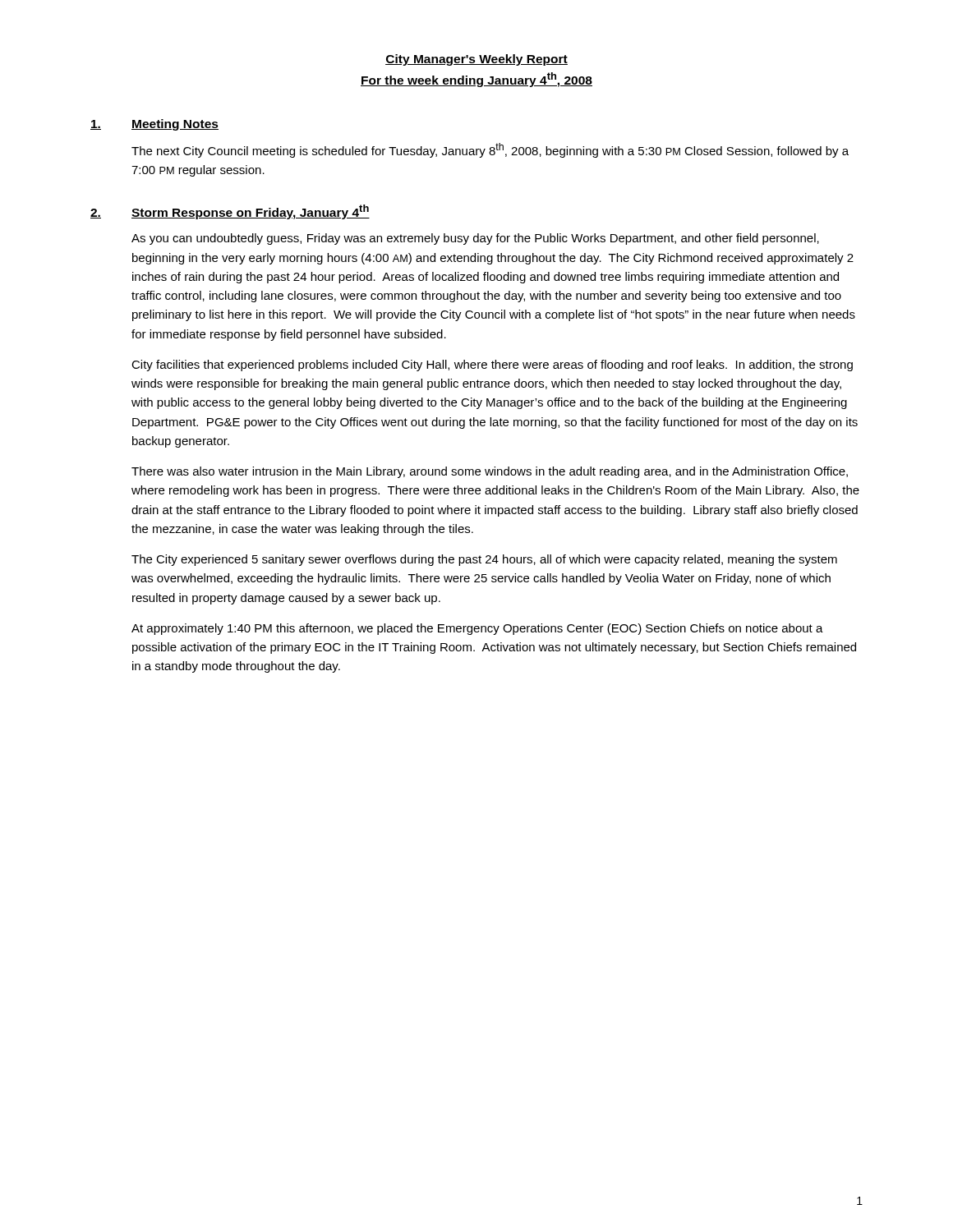953x1232 pixels.
Task: Point to the region starting "1. Meeting Notes"
Action: pos(154,124)
